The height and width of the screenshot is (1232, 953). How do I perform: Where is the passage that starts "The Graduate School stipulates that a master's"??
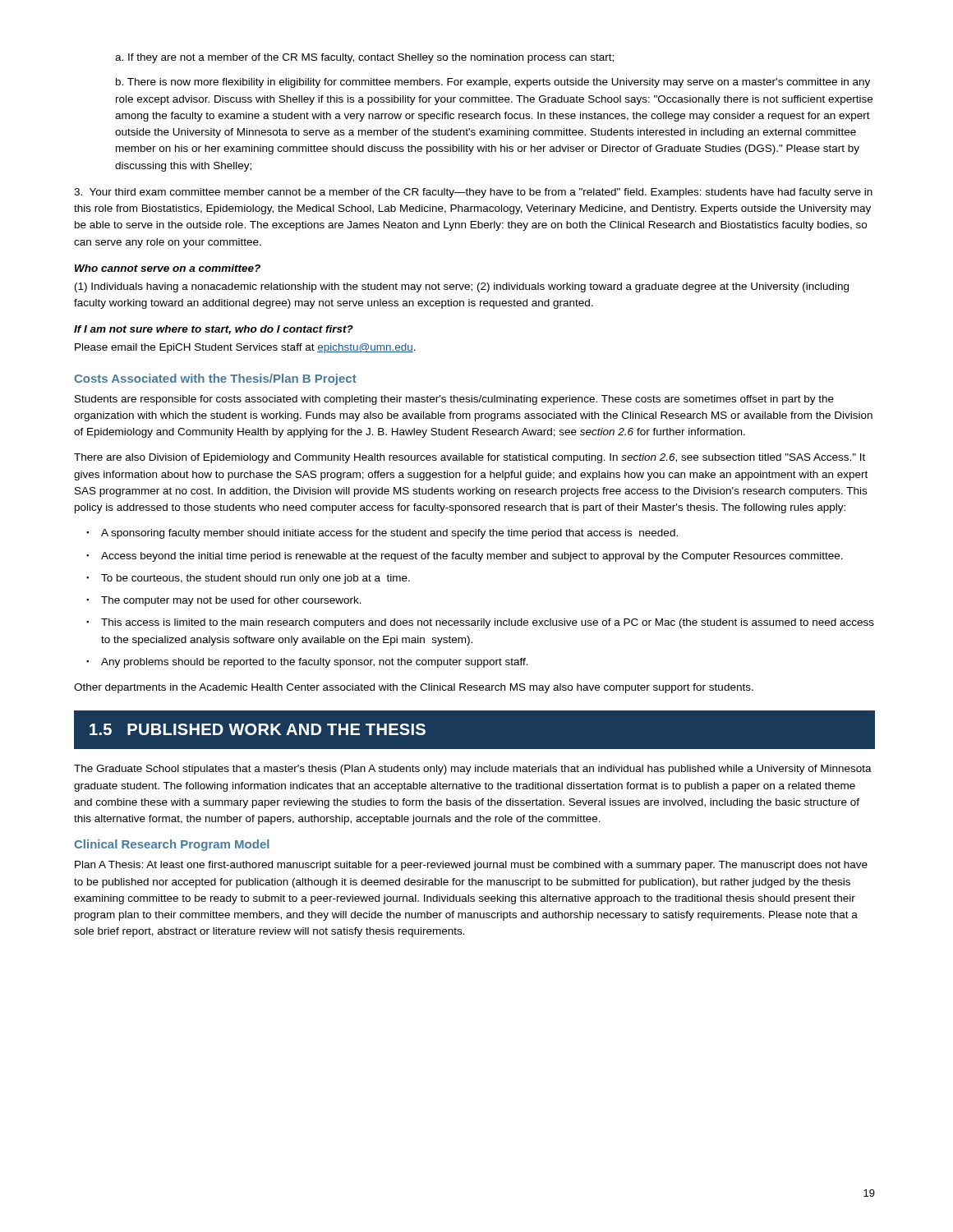[x=473, y=793]
